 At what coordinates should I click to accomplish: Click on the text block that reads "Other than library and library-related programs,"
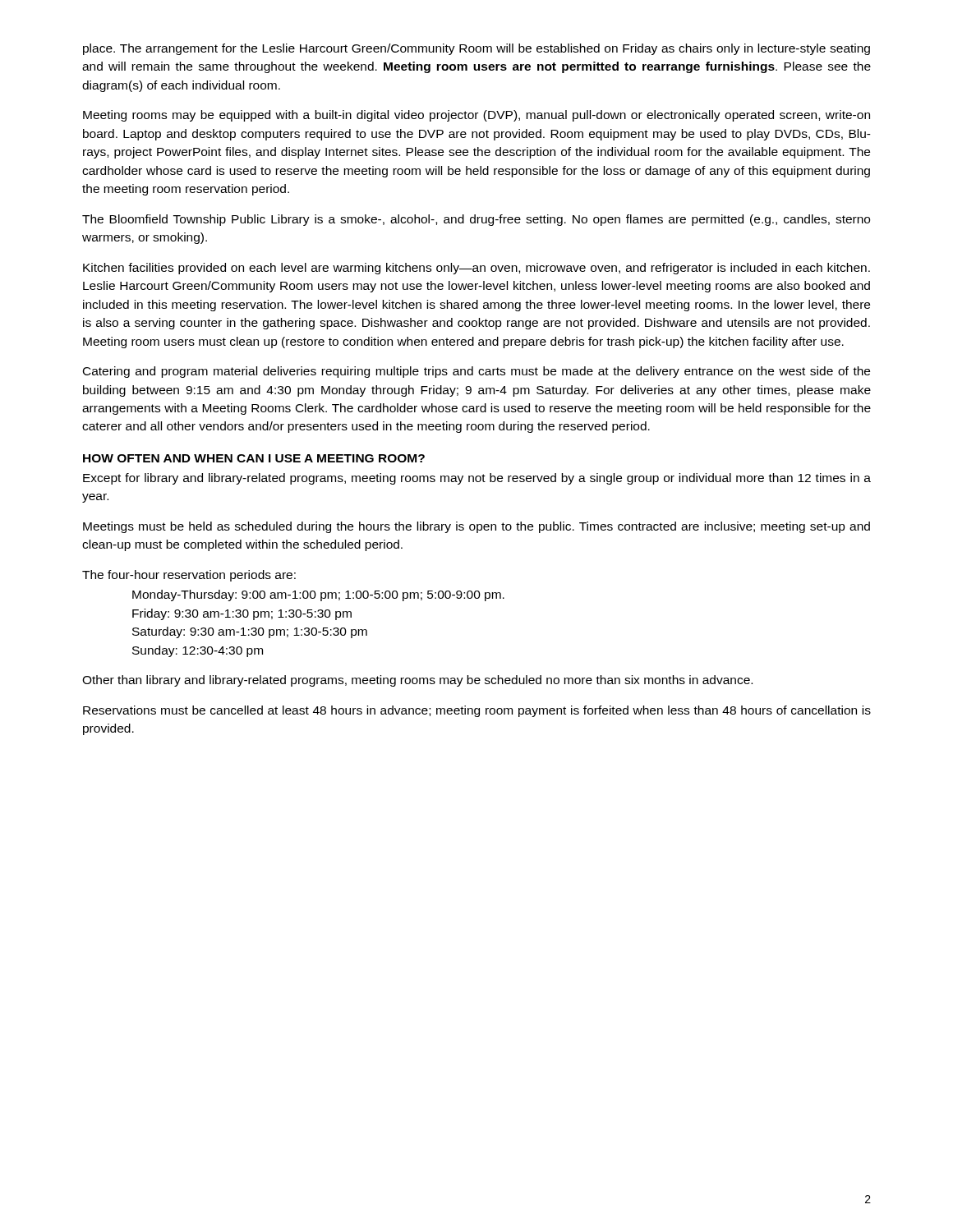click(418, 680)
